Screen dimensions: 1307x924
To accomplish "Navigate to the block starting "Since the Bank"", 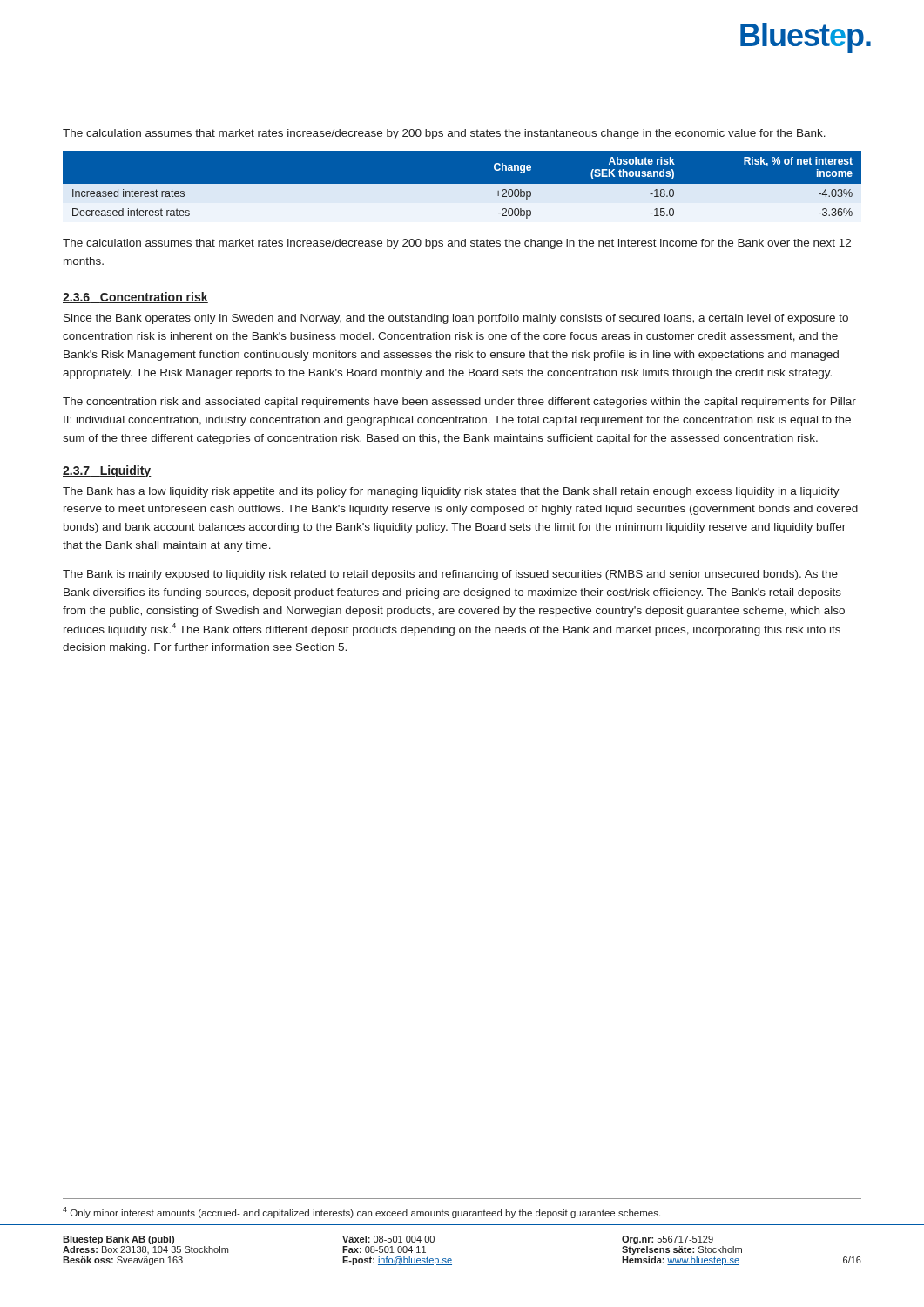I will click(456, 345).
